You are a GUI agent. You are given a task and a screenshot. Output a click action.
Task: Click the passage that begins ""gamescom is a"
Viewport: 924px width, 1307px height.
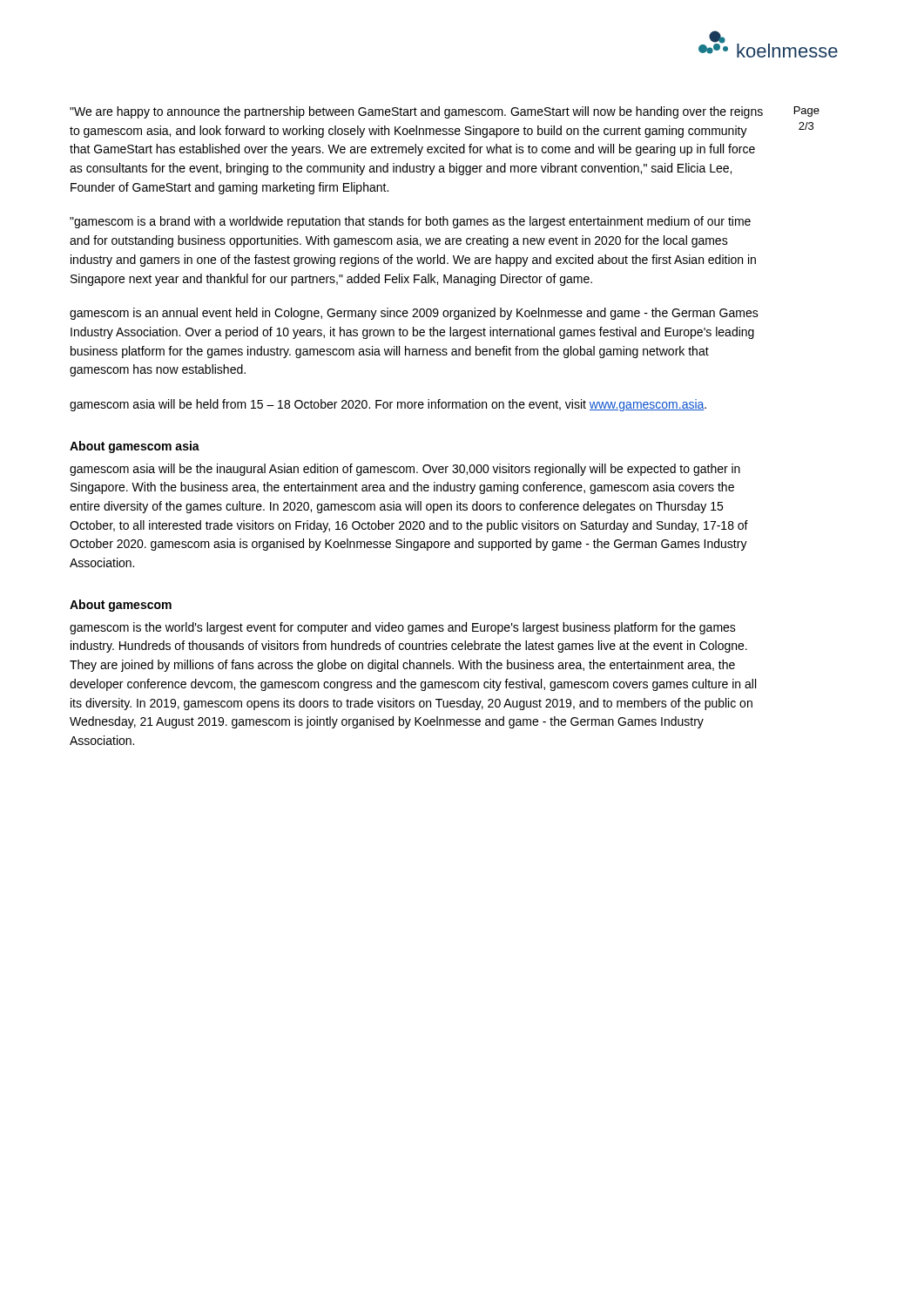click(413, 250)
